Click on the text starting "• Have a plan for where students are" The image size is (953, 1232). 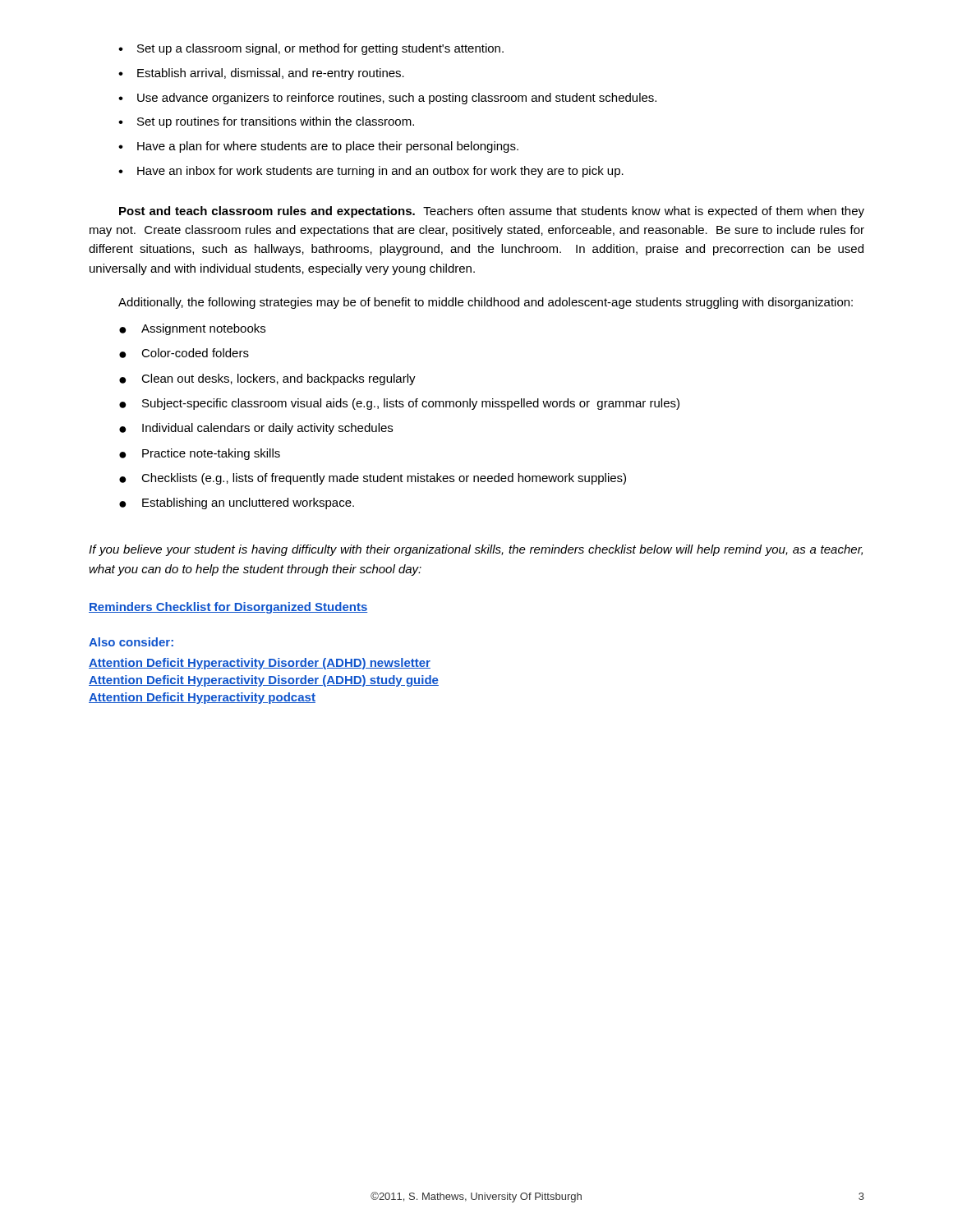point(491,147)
